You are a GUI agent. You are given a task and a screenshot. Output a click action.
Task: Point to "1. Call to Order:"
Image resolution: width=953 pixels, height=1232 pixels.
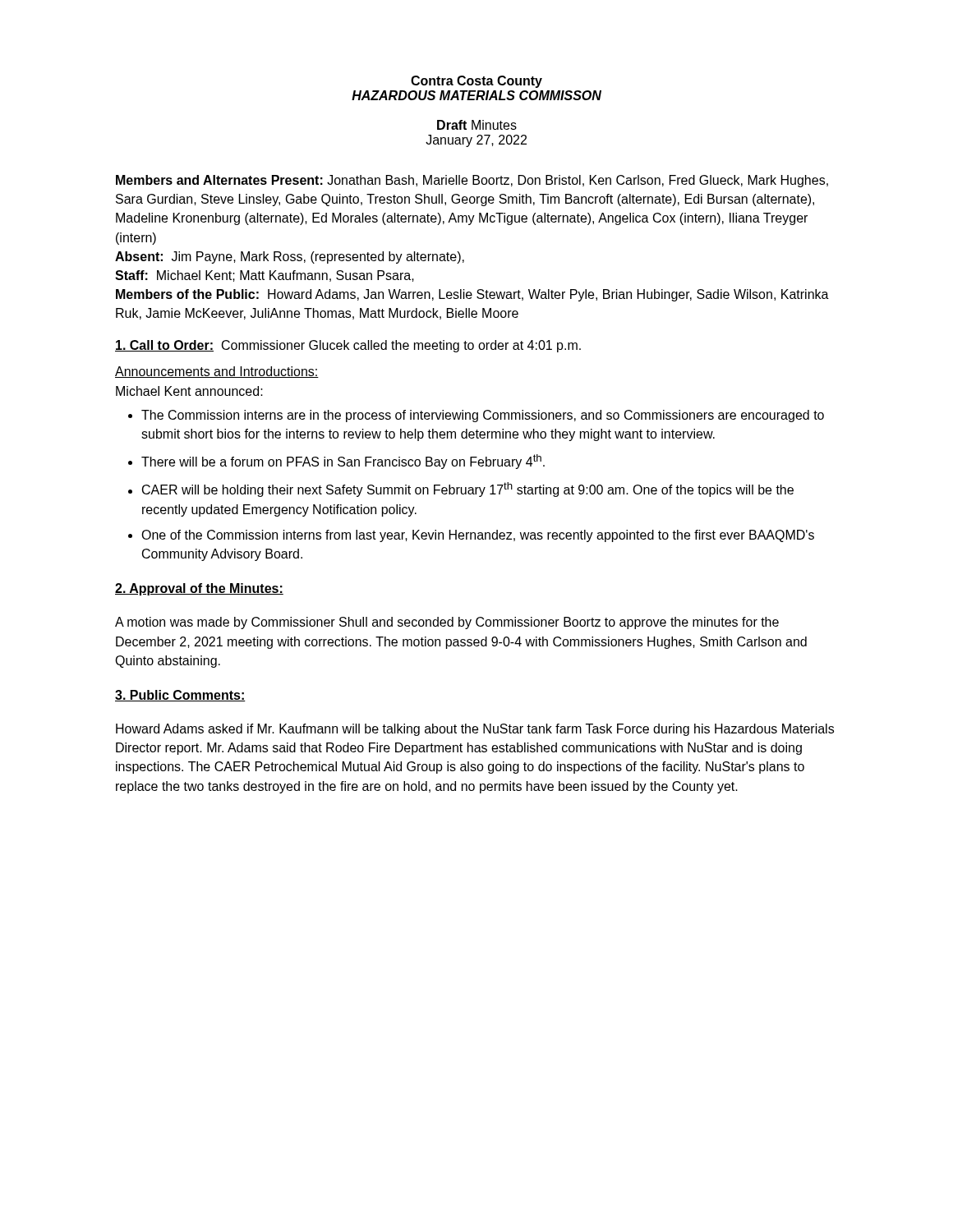point(164,345)
